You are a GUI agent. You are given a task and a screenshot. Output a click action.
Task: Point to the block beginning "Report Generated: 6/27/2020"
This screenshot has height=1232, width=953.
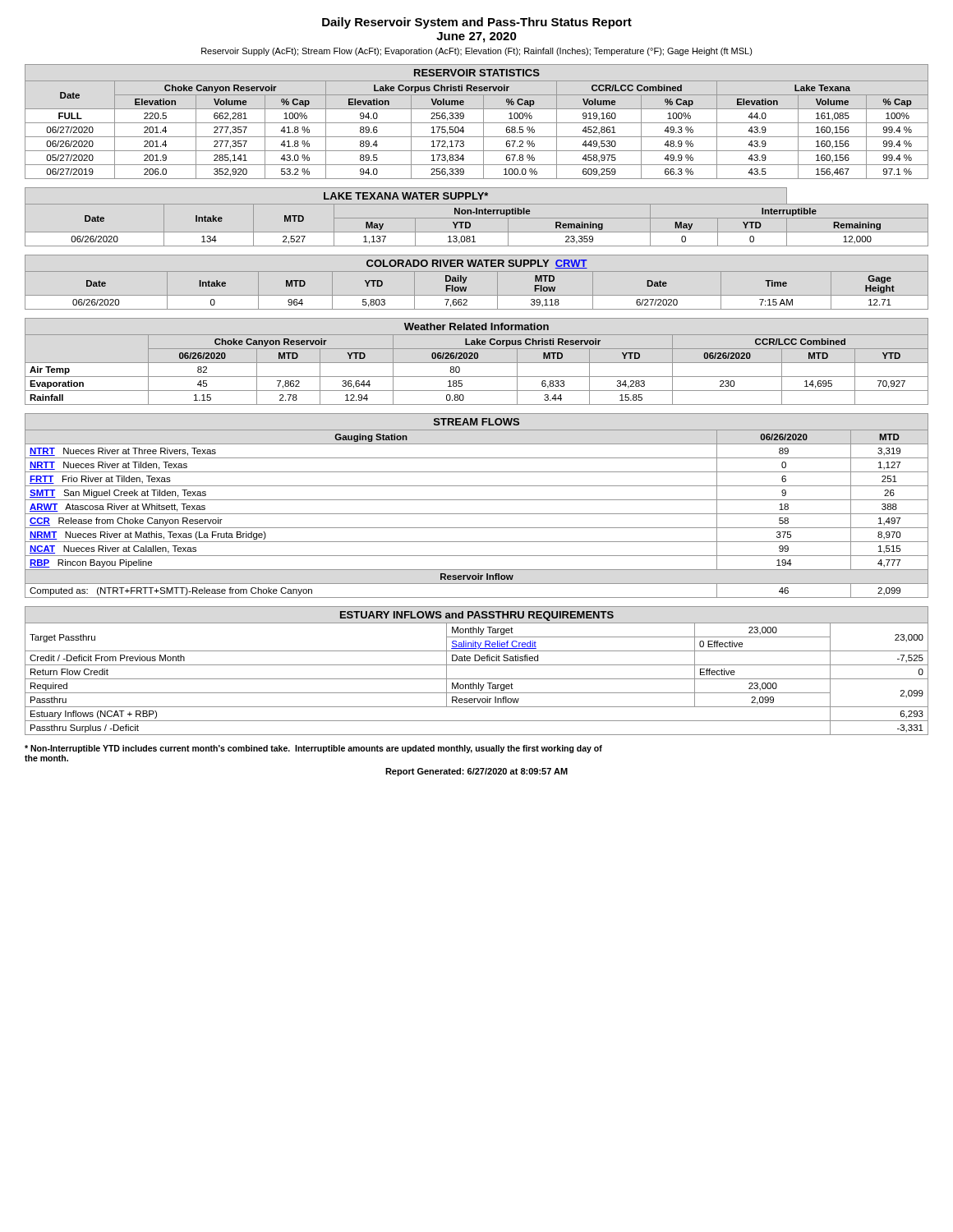pos(476,771)
